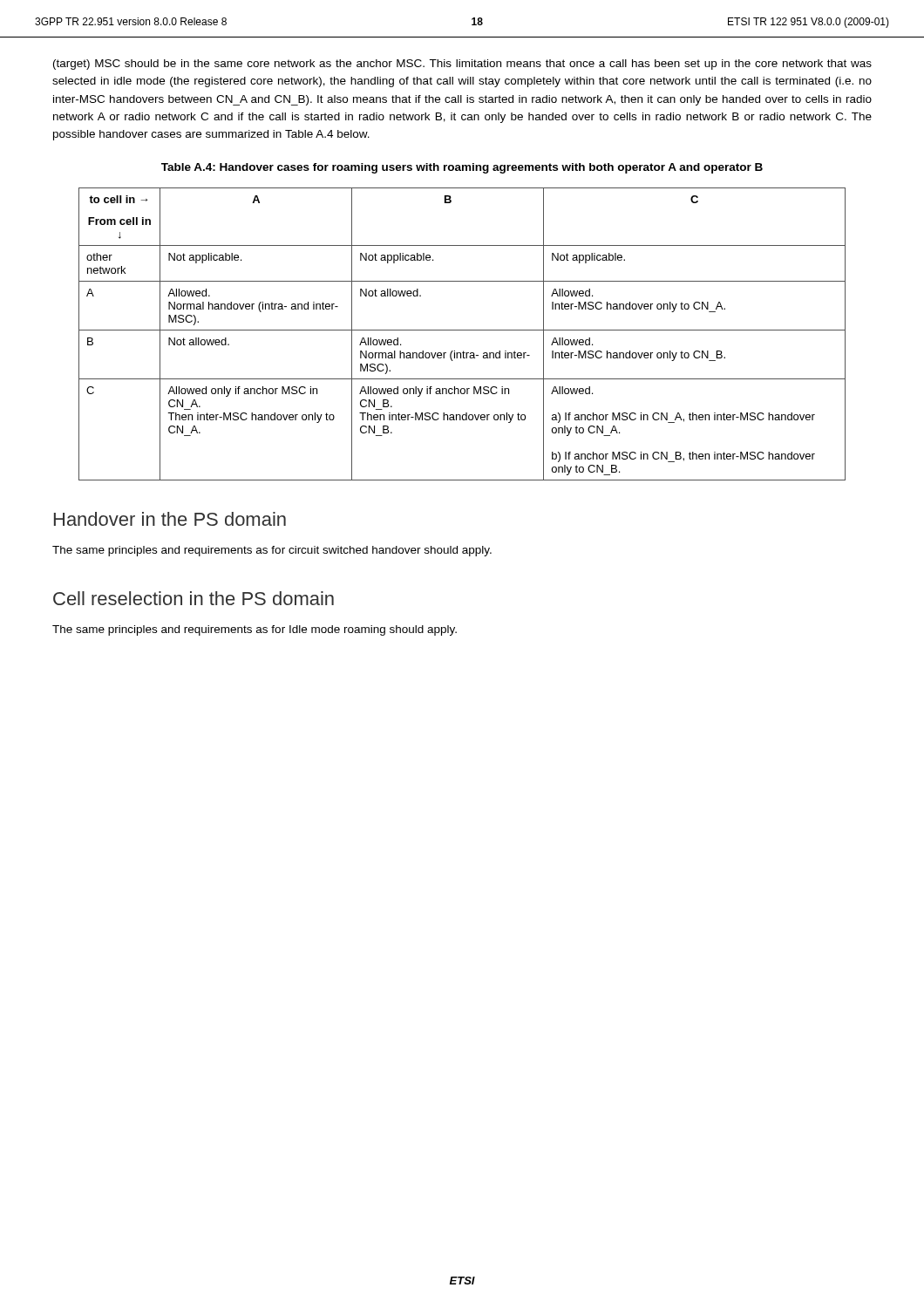Click on the region starting "Handover in the PS domain"
This screenshot has height=1308, width=924.
(170, 519)
